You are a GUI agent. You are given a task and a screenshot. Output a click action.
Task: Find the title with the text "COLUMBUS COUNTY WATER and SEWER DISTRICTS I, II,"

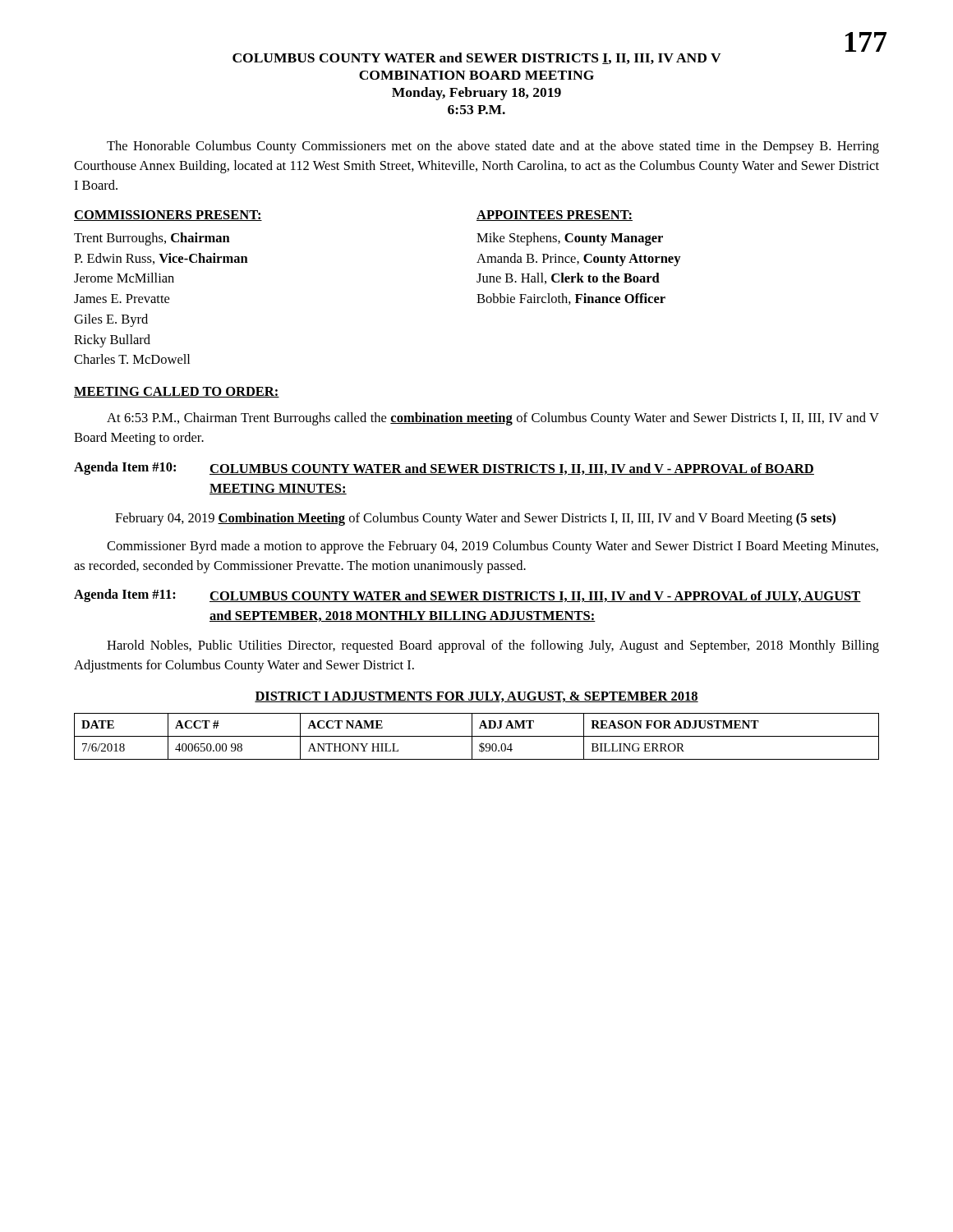476,84
